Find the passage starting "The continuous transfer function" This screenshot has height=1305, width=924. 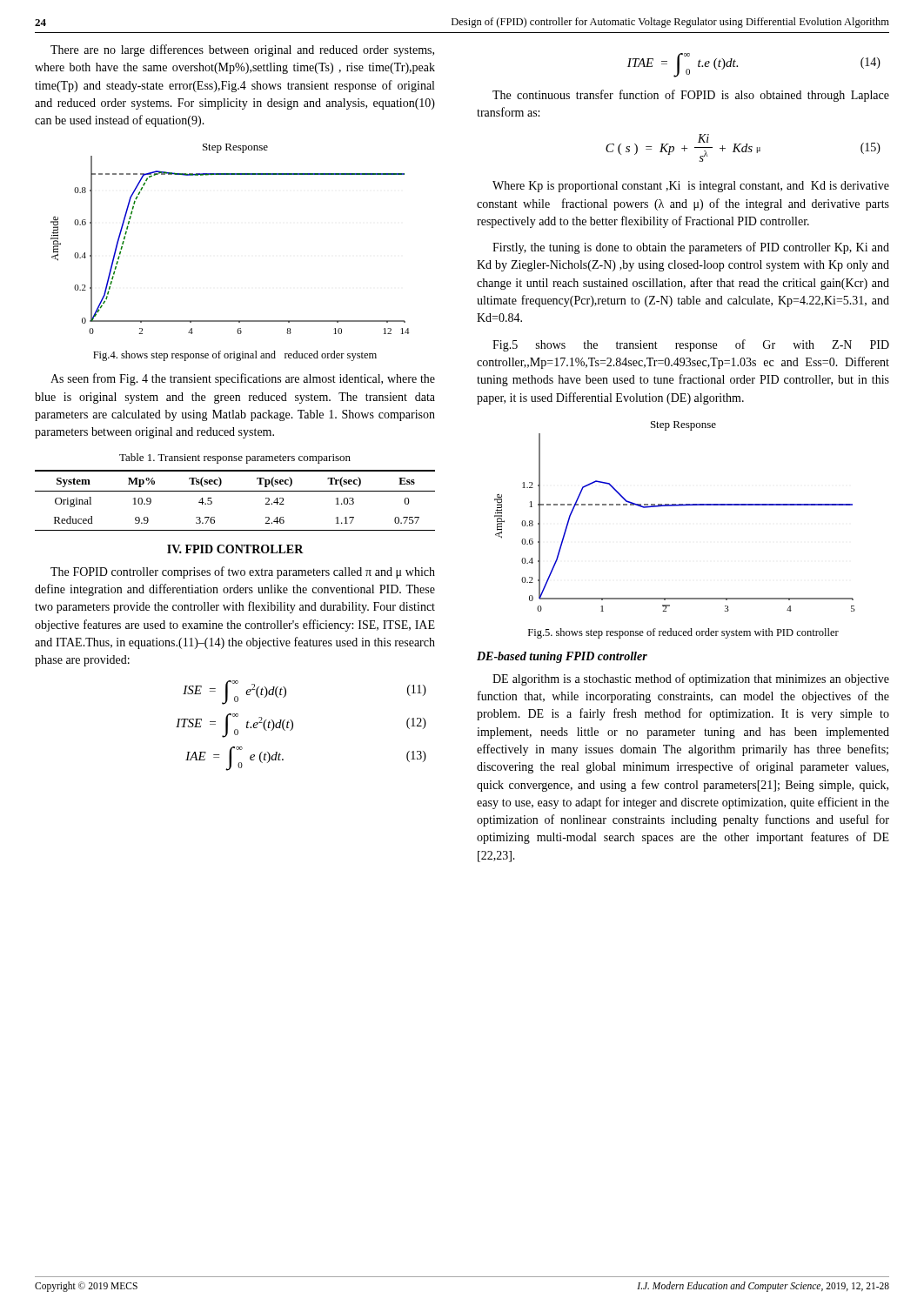[683, 105]
